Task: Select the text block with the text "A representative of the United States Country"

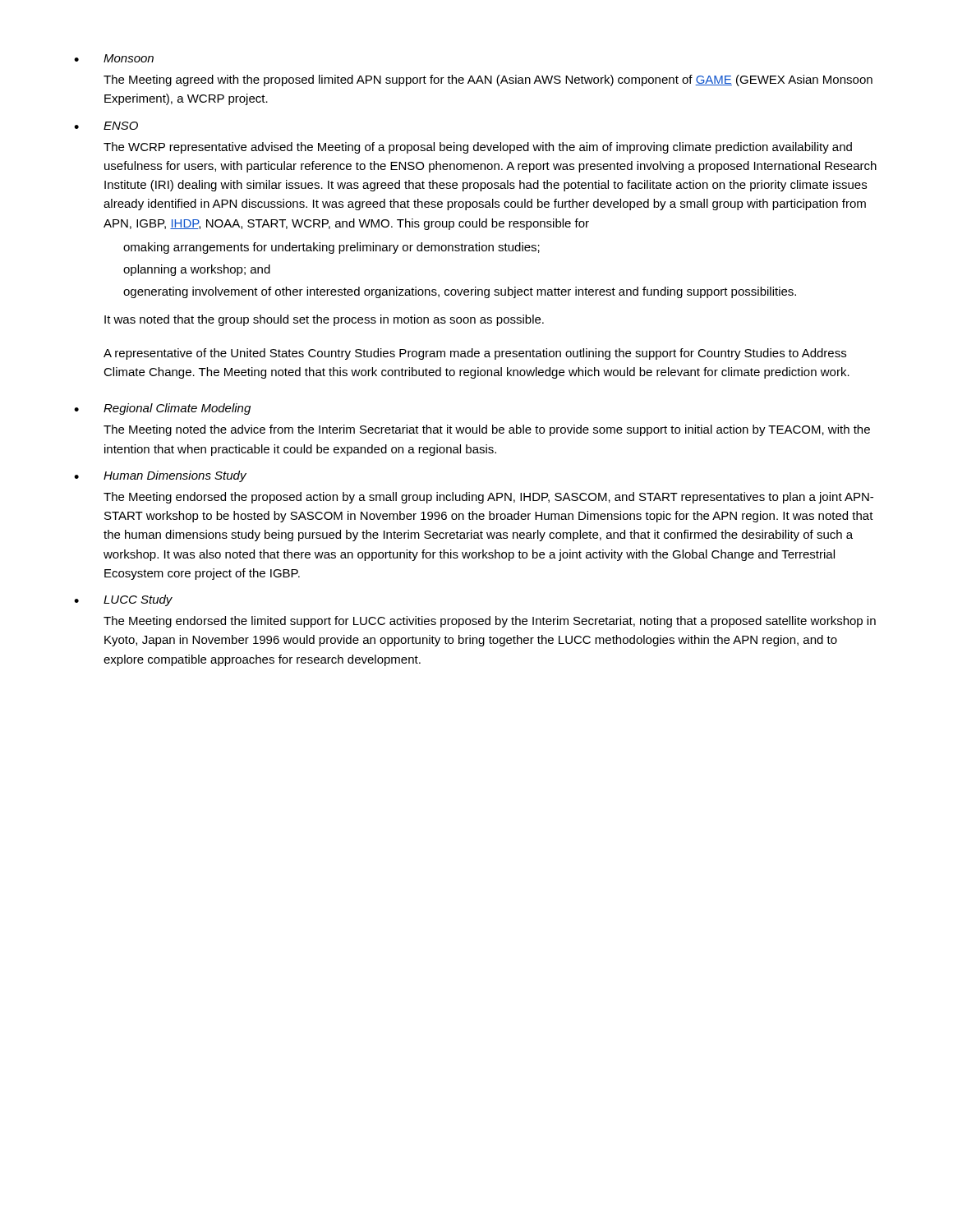Action: click(x=477, y=362)
